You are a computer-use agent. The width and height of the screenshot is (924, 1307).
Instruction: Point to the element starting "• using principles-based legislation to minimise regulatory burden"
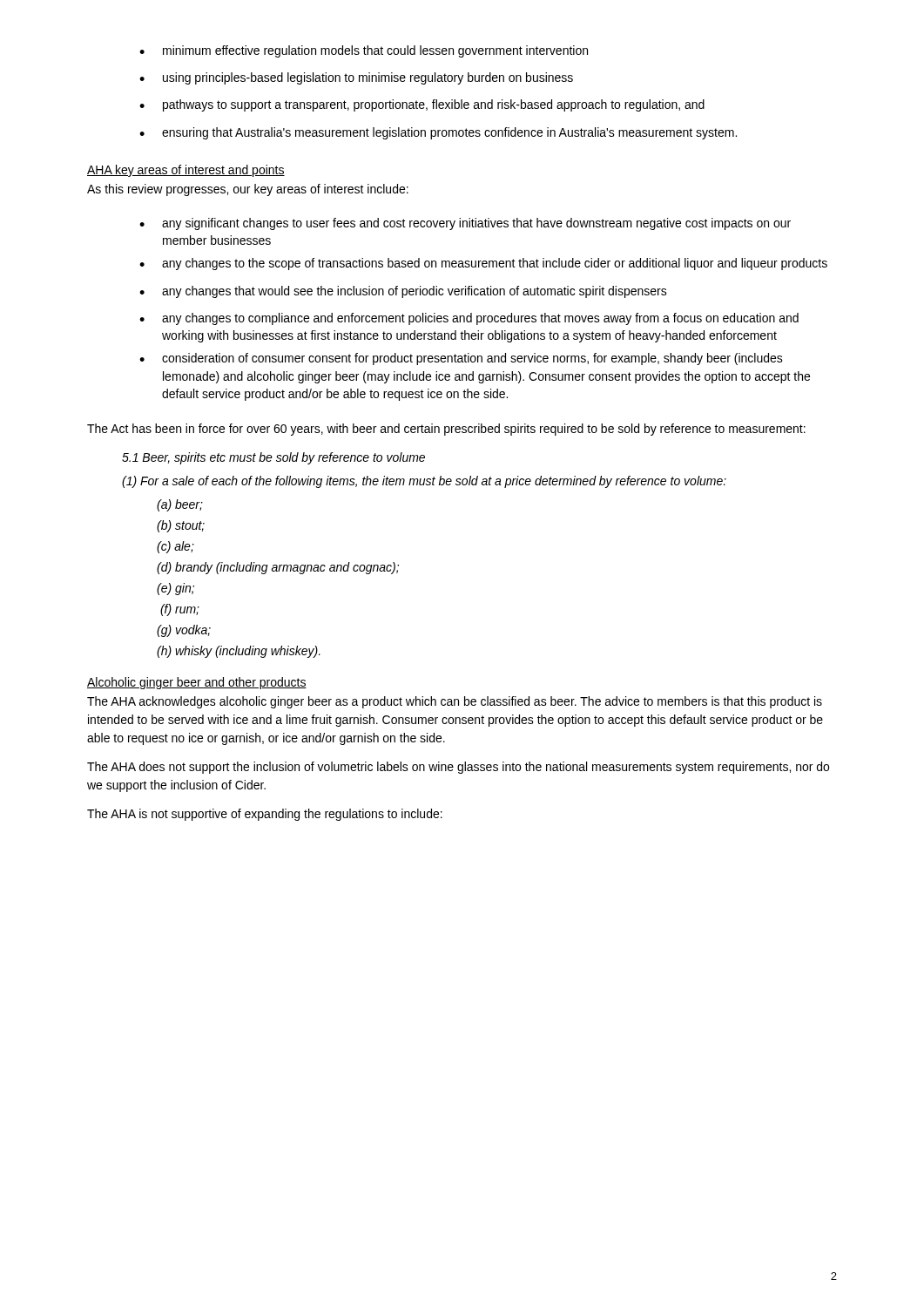point(488,80)
